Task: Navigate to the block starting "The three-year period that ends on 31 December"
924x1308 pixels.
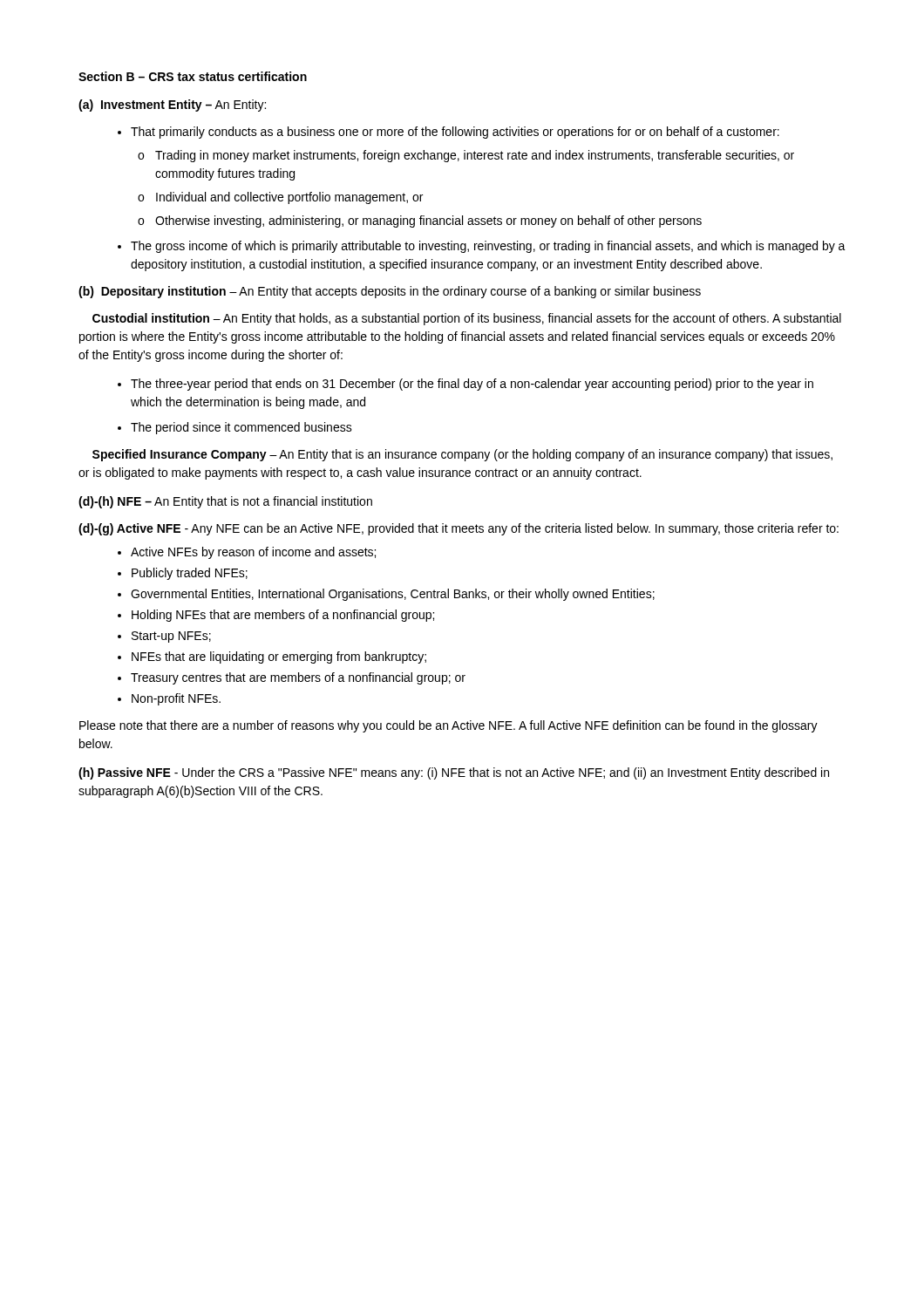Action: (472, 393)
